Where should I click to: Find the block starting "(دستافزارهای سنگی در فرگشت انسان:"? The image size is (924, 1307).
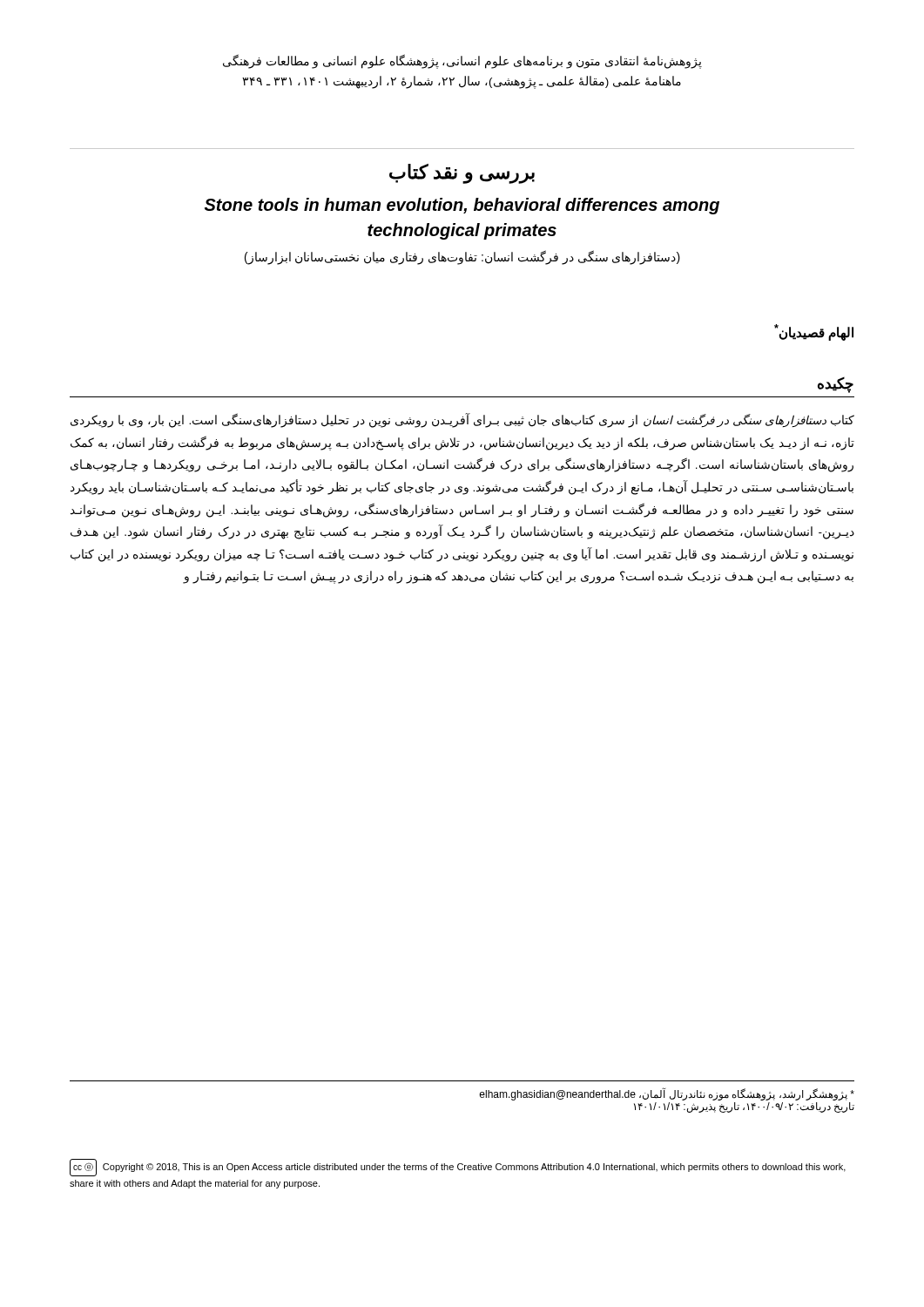tap(462, 257)
